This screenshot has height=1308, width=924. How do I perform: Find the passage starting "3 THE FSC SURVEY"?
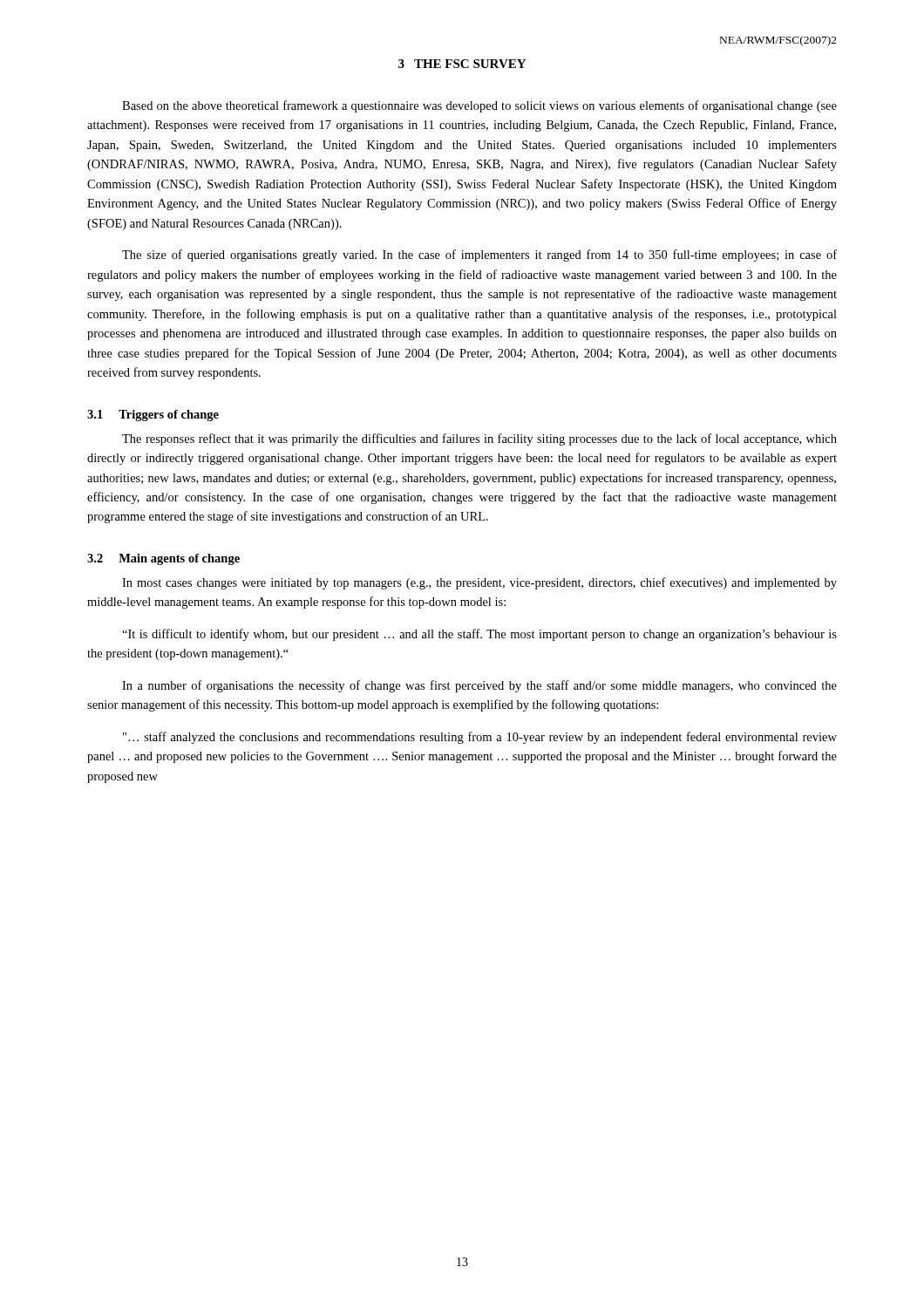click(462, 64)
